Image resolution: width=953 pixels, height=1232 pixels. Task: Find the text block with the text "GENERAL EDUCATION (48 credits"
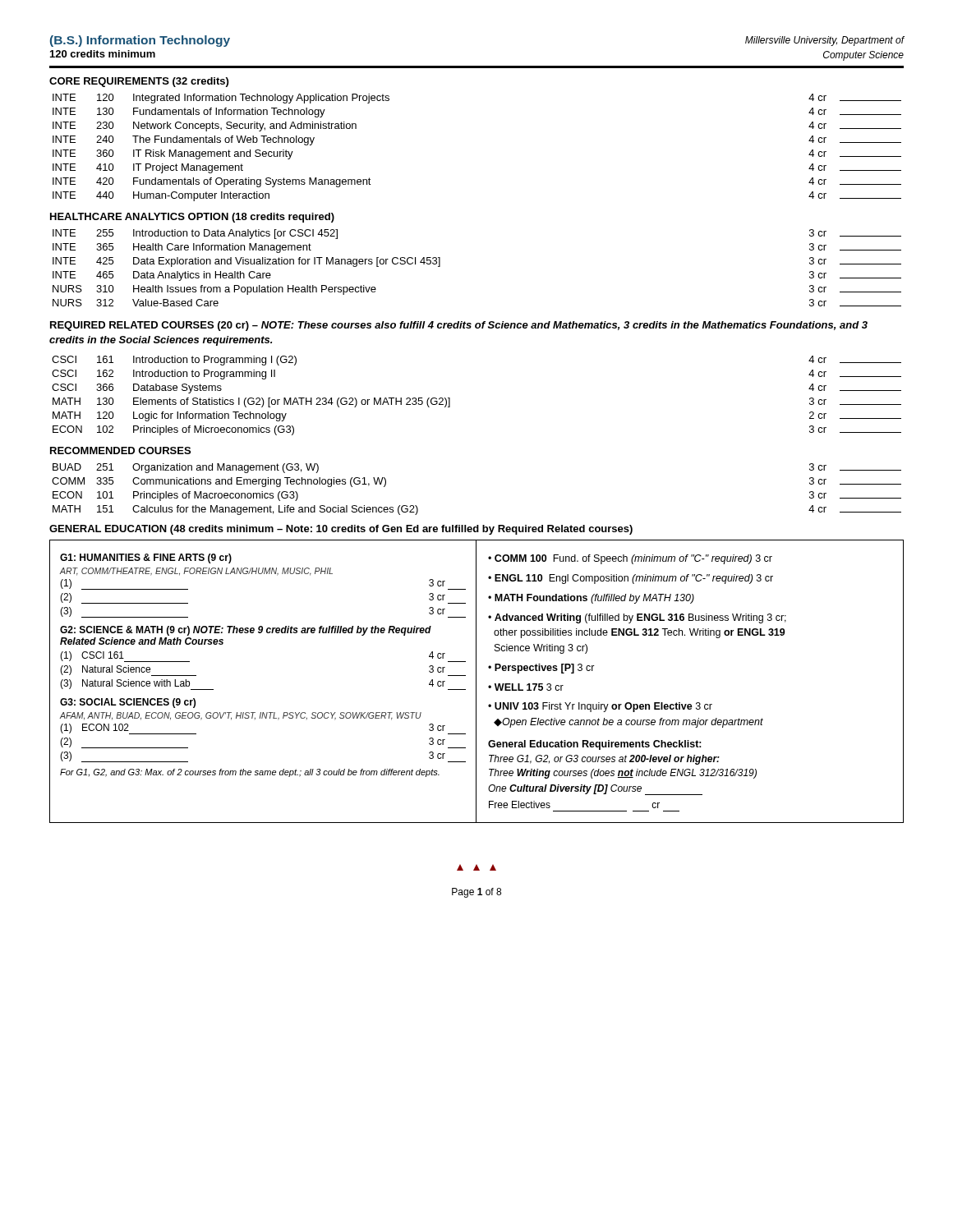[341, 529]
